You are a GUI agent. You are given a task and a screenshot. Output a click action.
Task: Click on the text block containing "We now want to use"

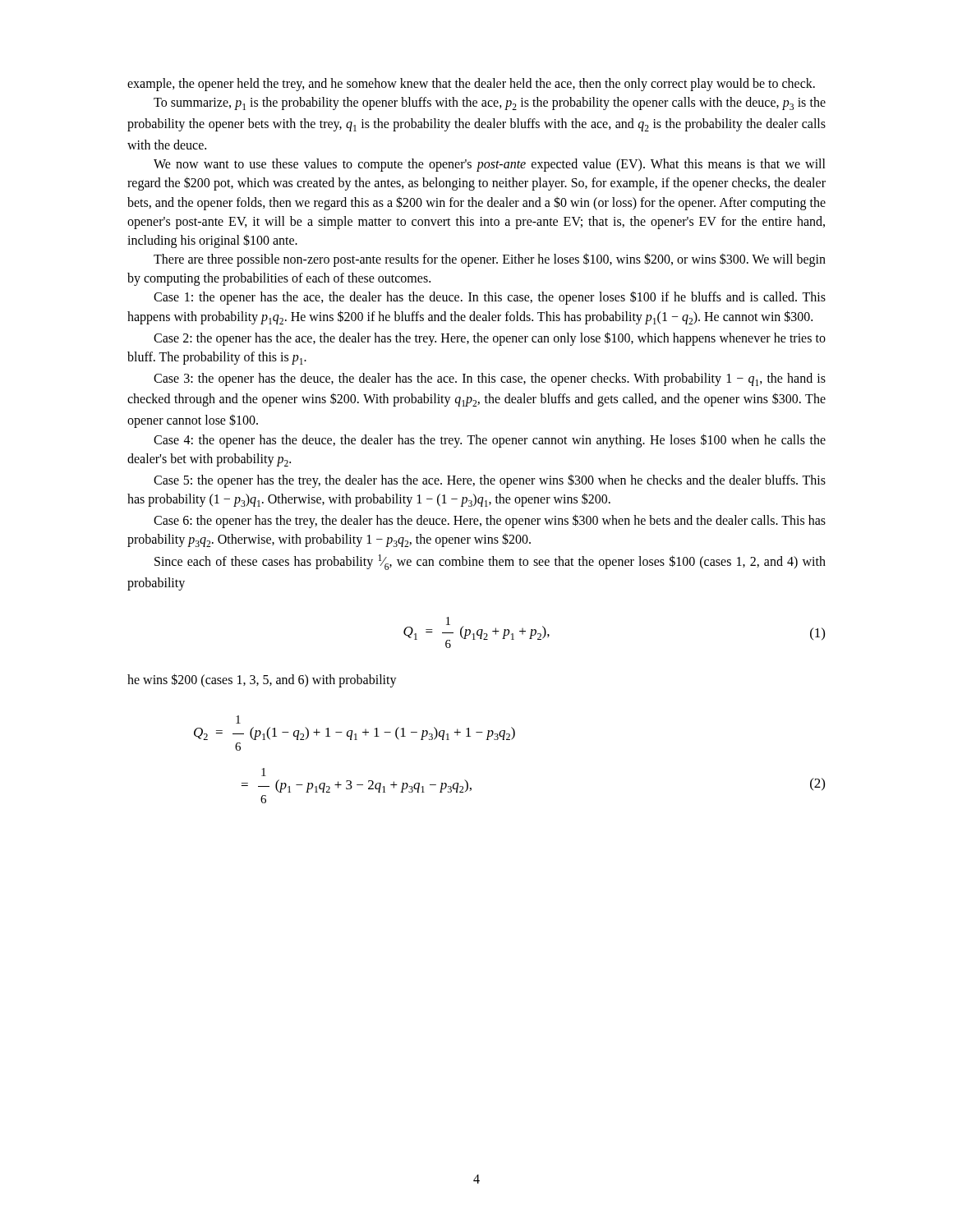click(476, 202)
